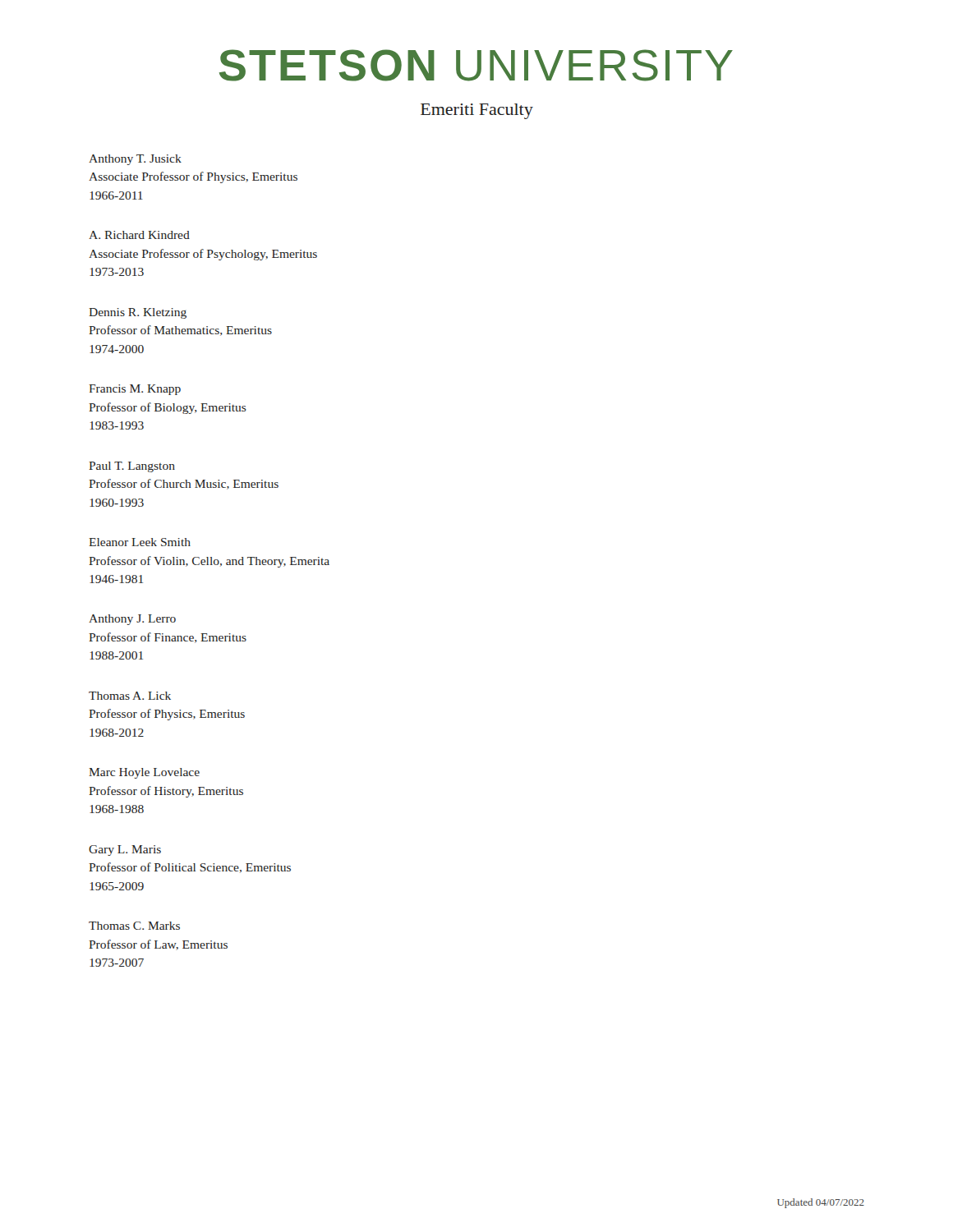Locate the list item that says "Anthony T. Jusick Associate Professor of Physics,"
The height and width of the screenshot is (1232, 953).
click(x=135, y=160)
